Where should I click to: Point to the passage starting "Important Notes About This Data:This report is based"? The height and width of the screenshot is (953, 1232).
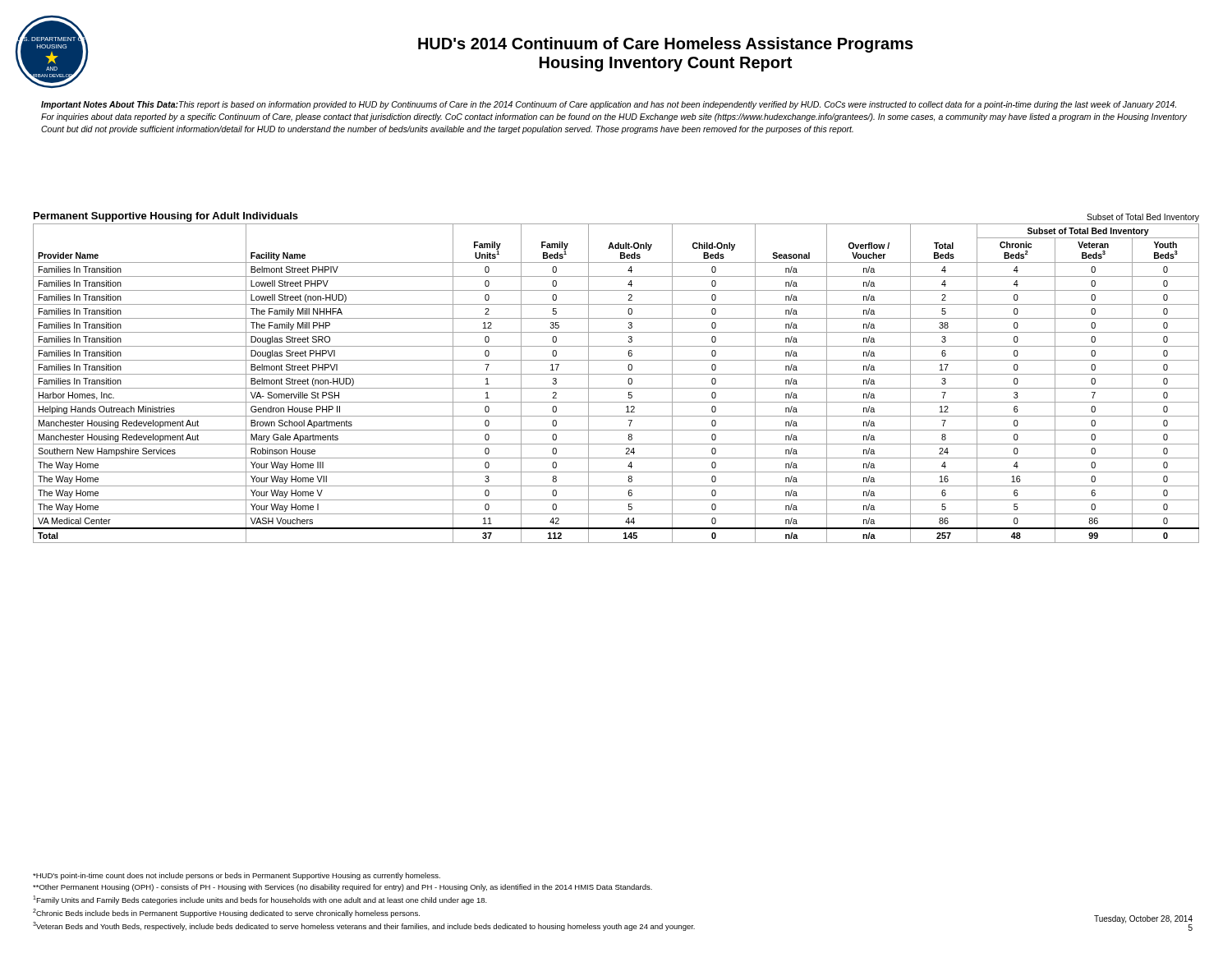point(614,117)
